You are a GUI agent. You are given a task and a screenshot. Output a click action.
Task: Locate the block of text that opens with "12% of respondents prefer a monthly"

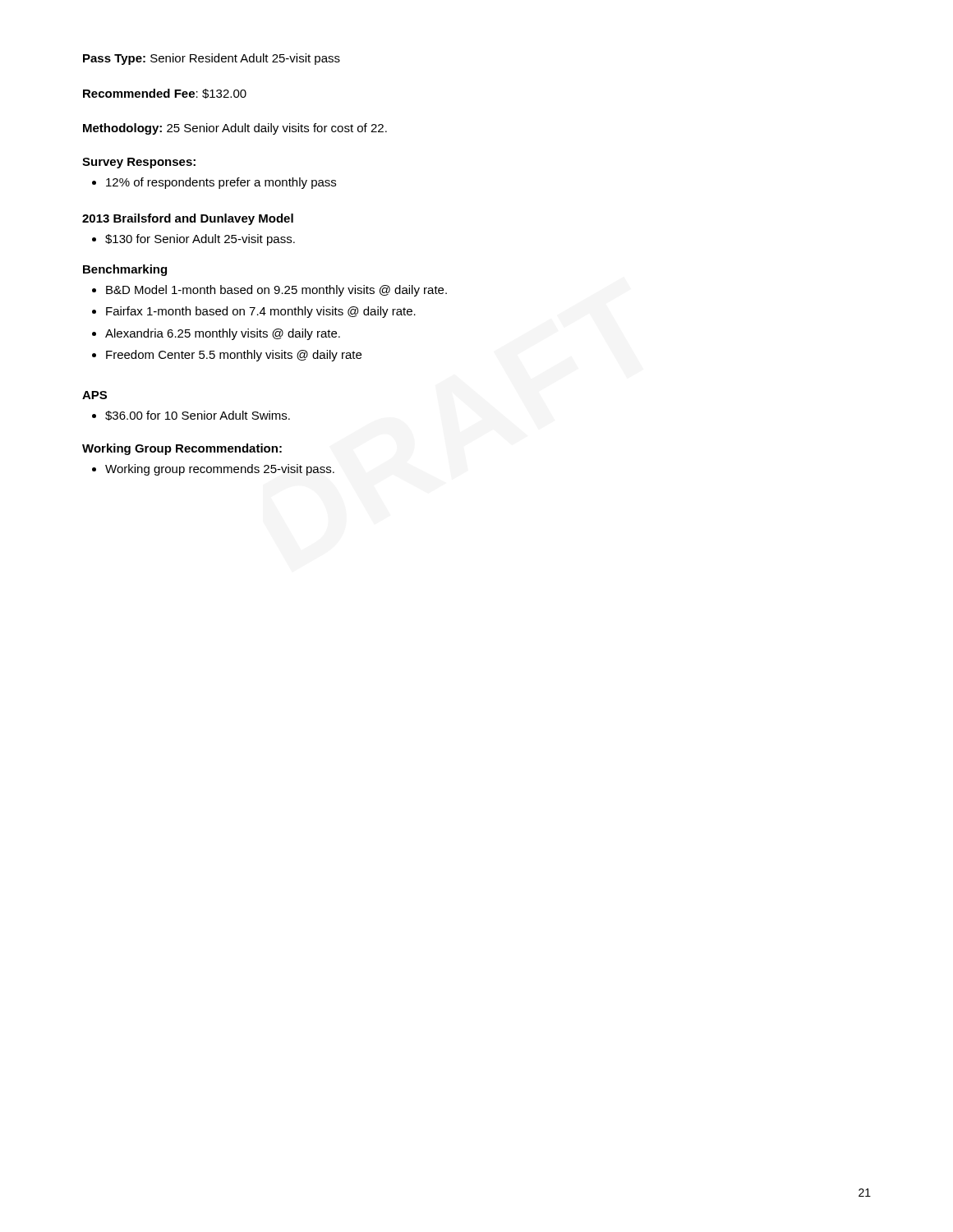214,183
